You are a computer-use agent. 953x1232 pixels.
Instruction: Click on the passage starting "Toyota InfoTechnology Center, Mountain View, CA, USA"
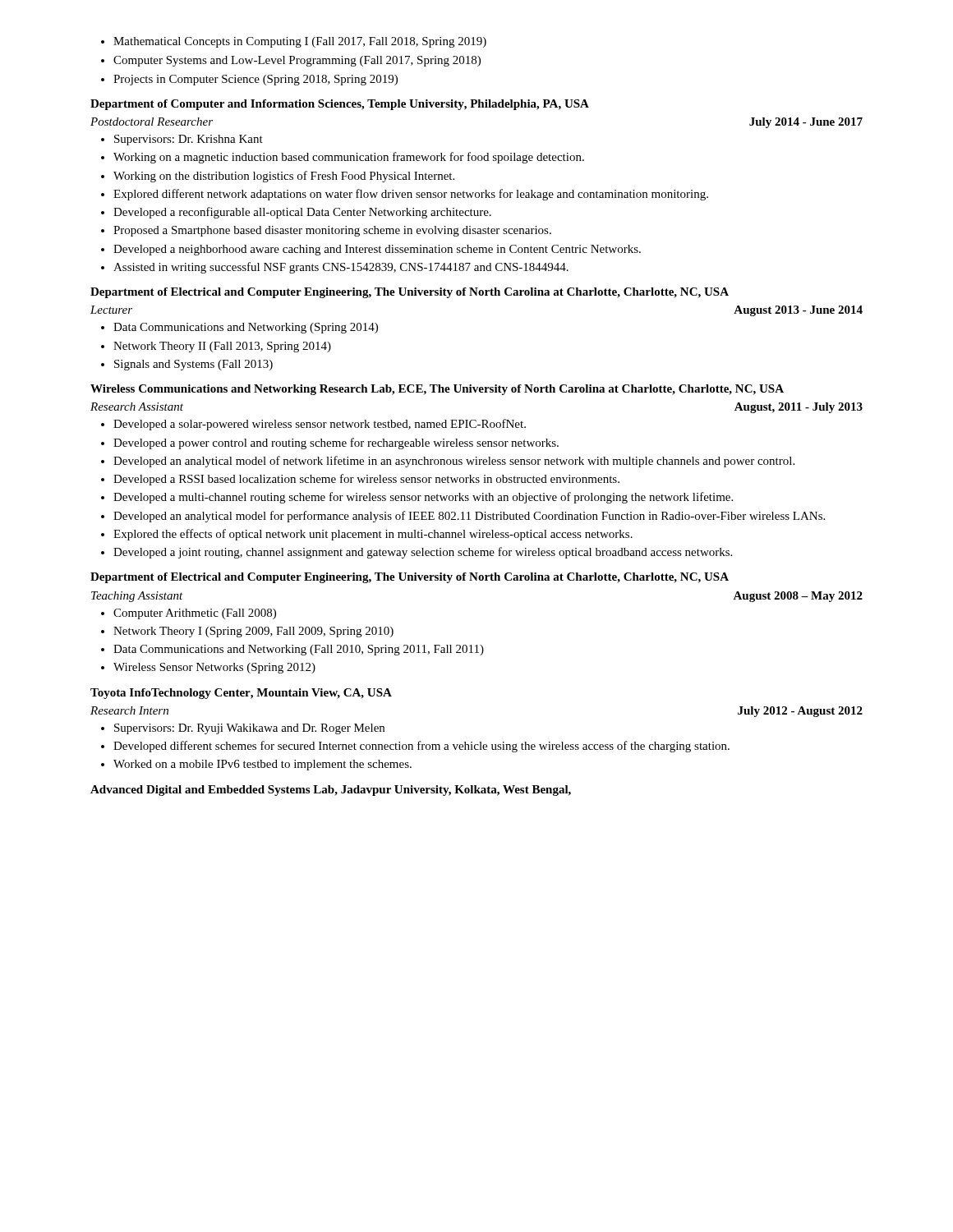pos(241,692)
